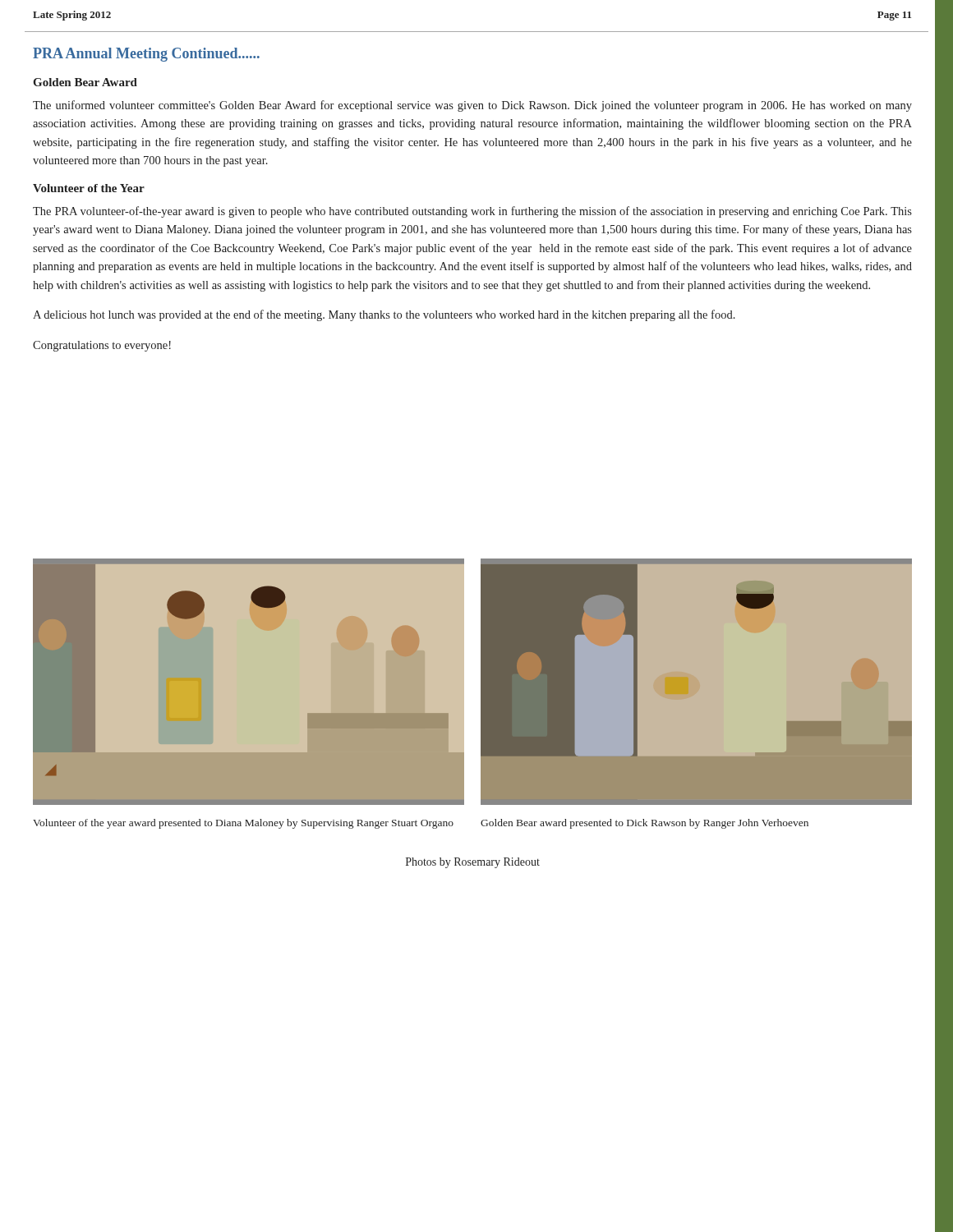Image resolution: width=953 pixels, height=1232 pixels.
Task: Point to the block beginning "The PRA volunteer-of-the-year"
Action: (x=472, y=248)
